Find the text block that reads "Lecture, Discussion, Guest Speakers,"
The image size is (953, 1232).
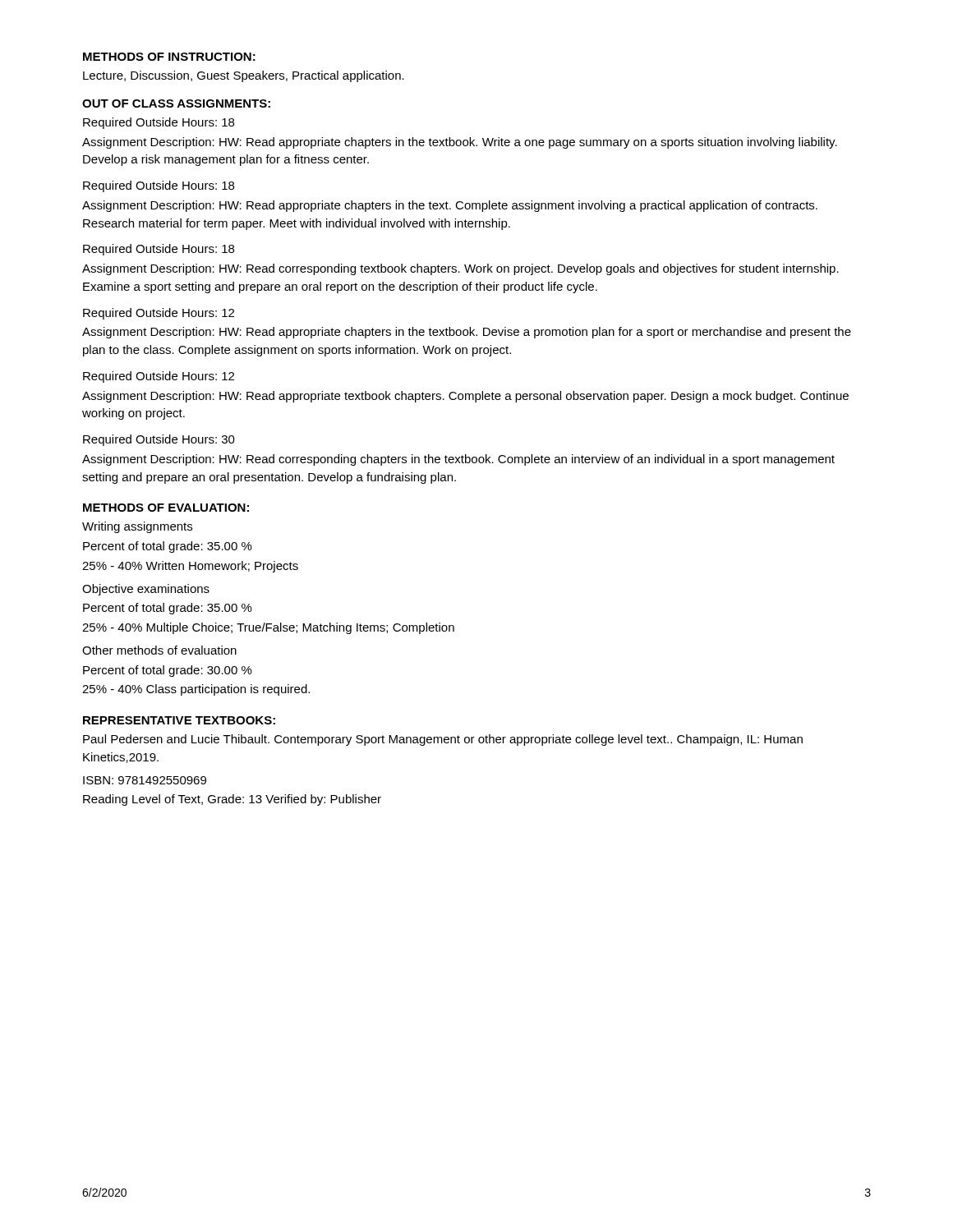click(x=243, y=75)
